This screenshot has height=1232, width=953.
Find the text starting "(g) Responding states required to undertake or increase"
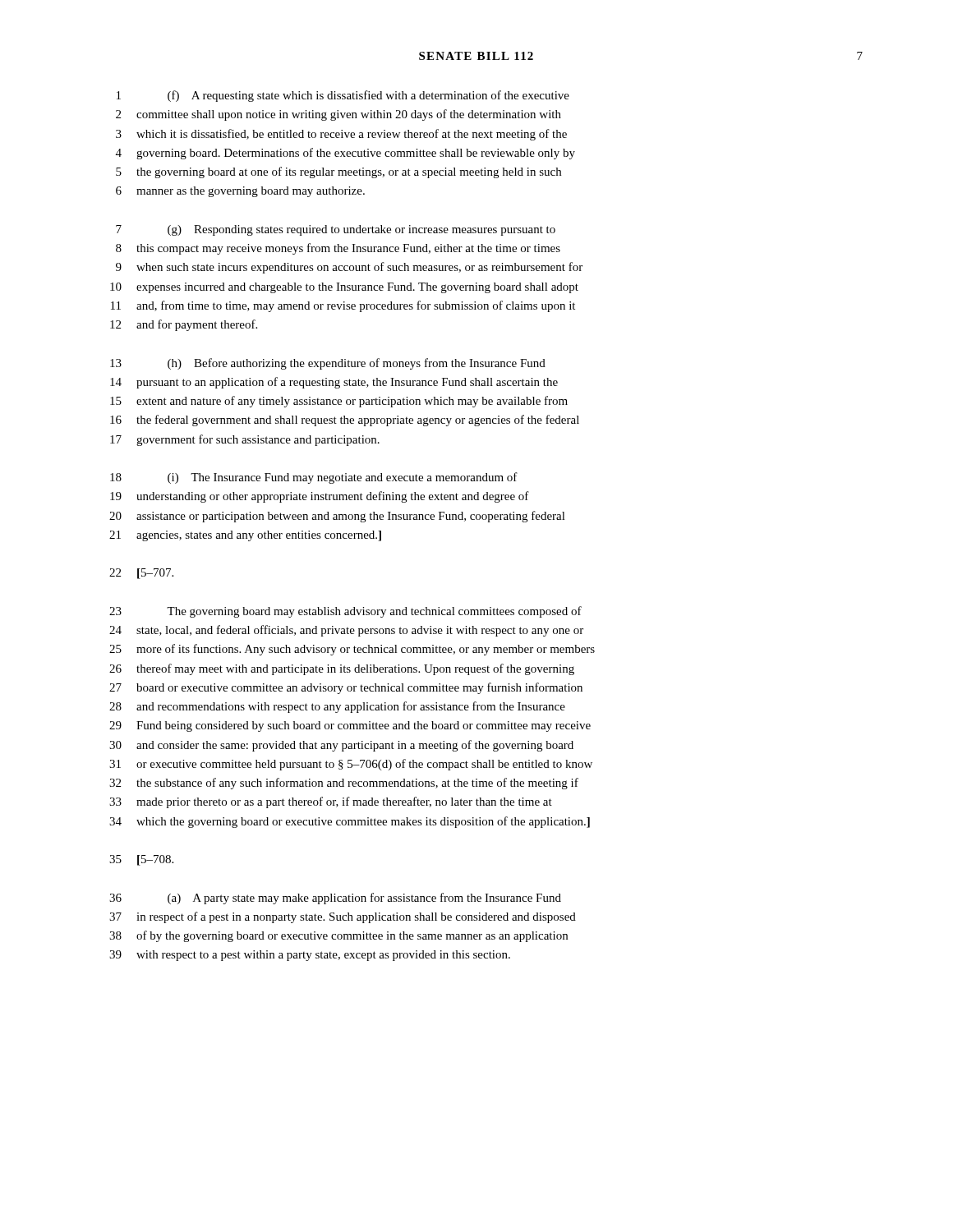pyautogui.click(x=500, y=277)
